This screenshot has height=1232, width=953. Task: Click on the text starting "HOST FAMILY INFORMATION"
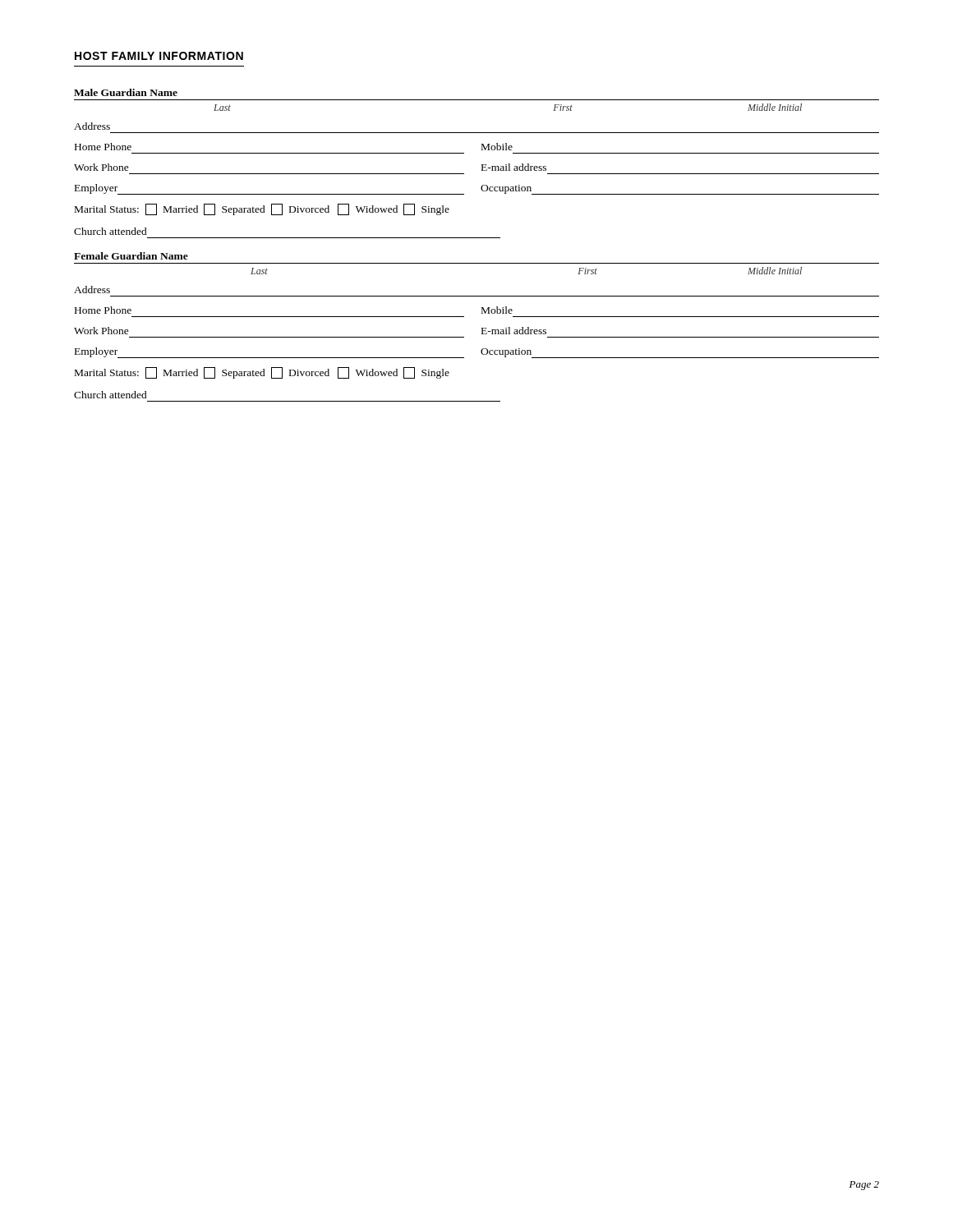click(x=159, y=58)
